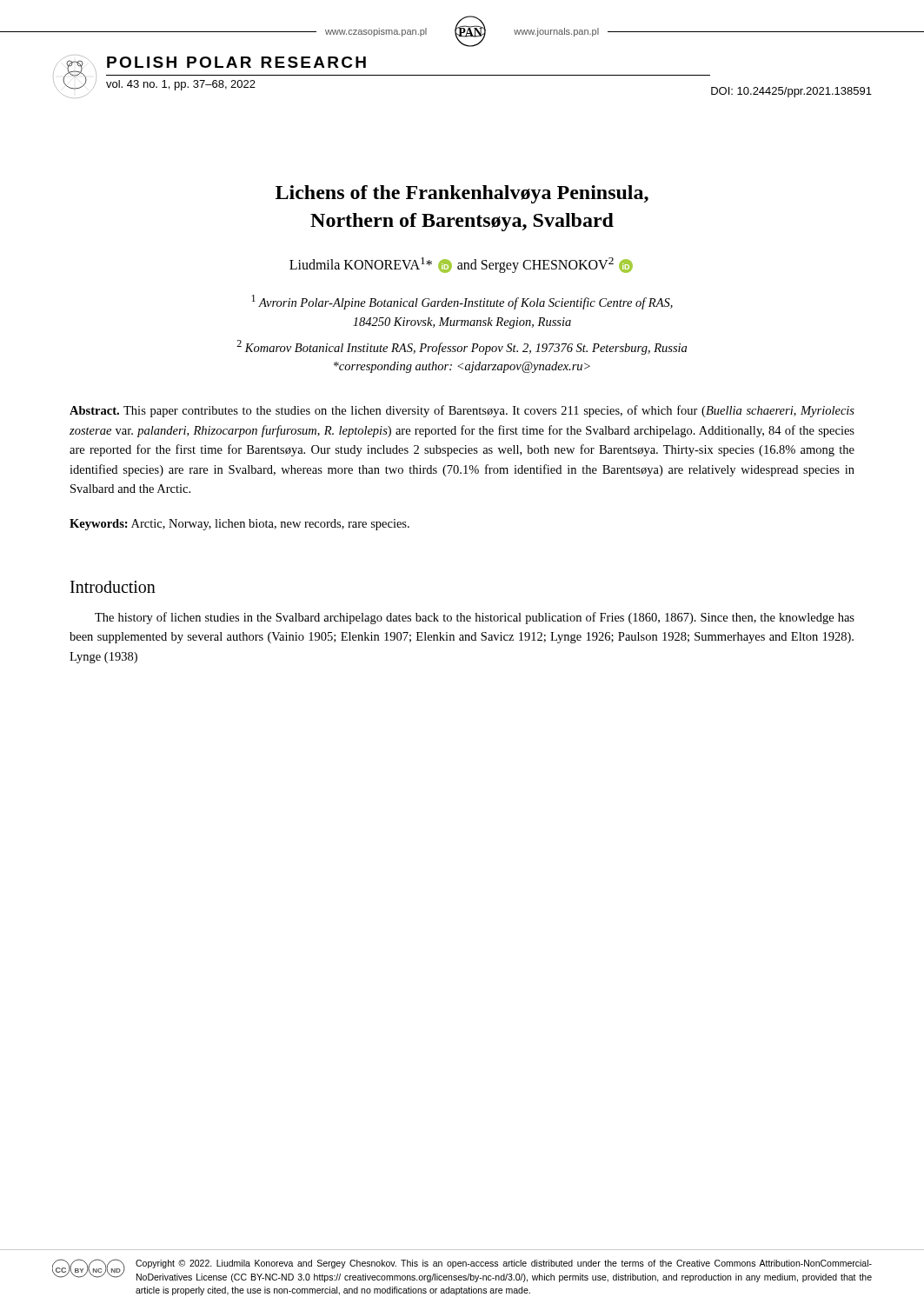The image size is (924, 1304).
Task: Find the block on this page that starts "2 Komarov Botanical Institute RAS, Professor Popov St."
Action: [462, 355]
